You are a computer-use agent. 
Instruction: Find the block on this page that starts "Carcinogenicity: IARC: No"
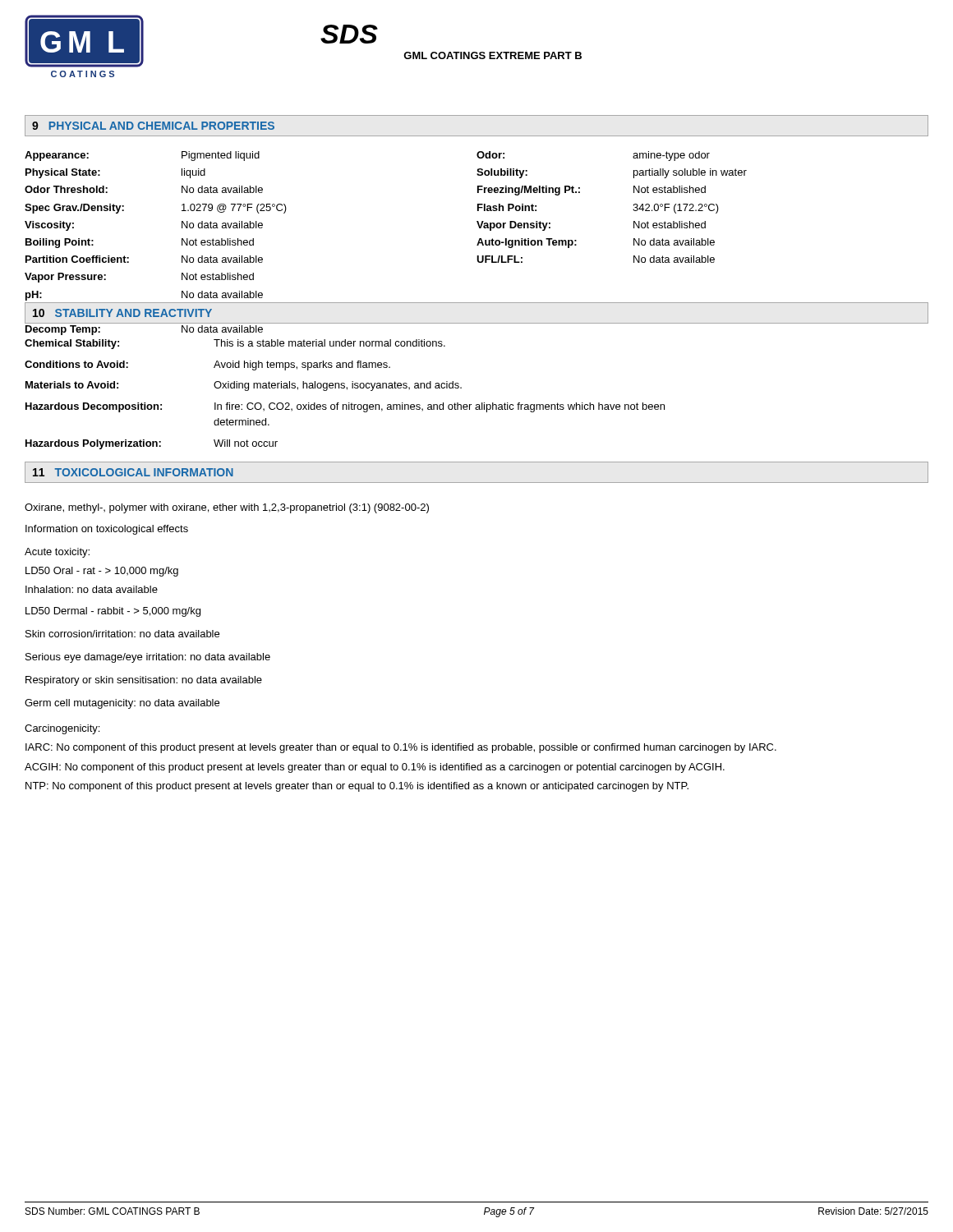(x=476, y=757)
